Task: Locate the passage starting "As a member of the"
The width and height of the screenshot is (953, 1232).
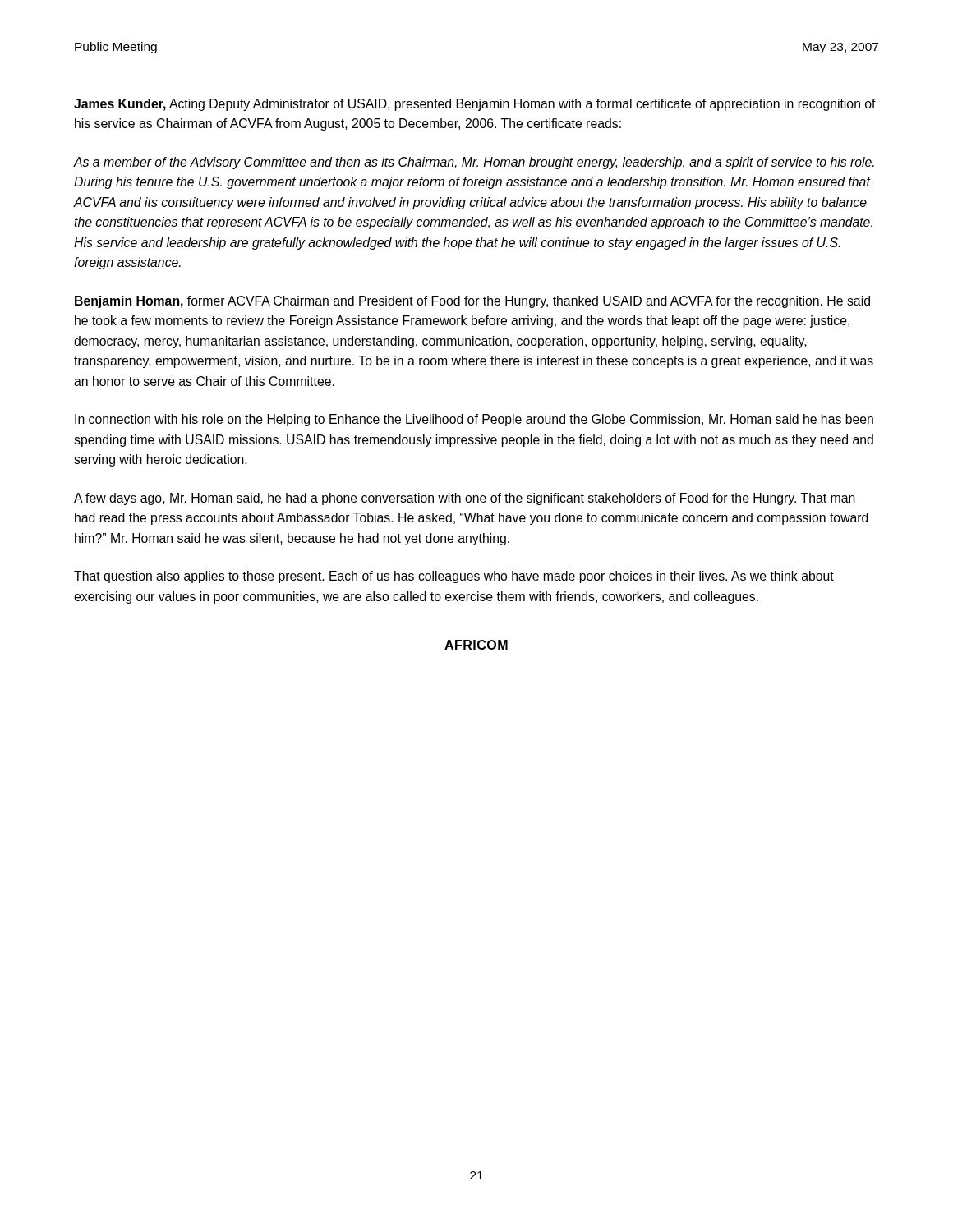Action: point(475,212)
